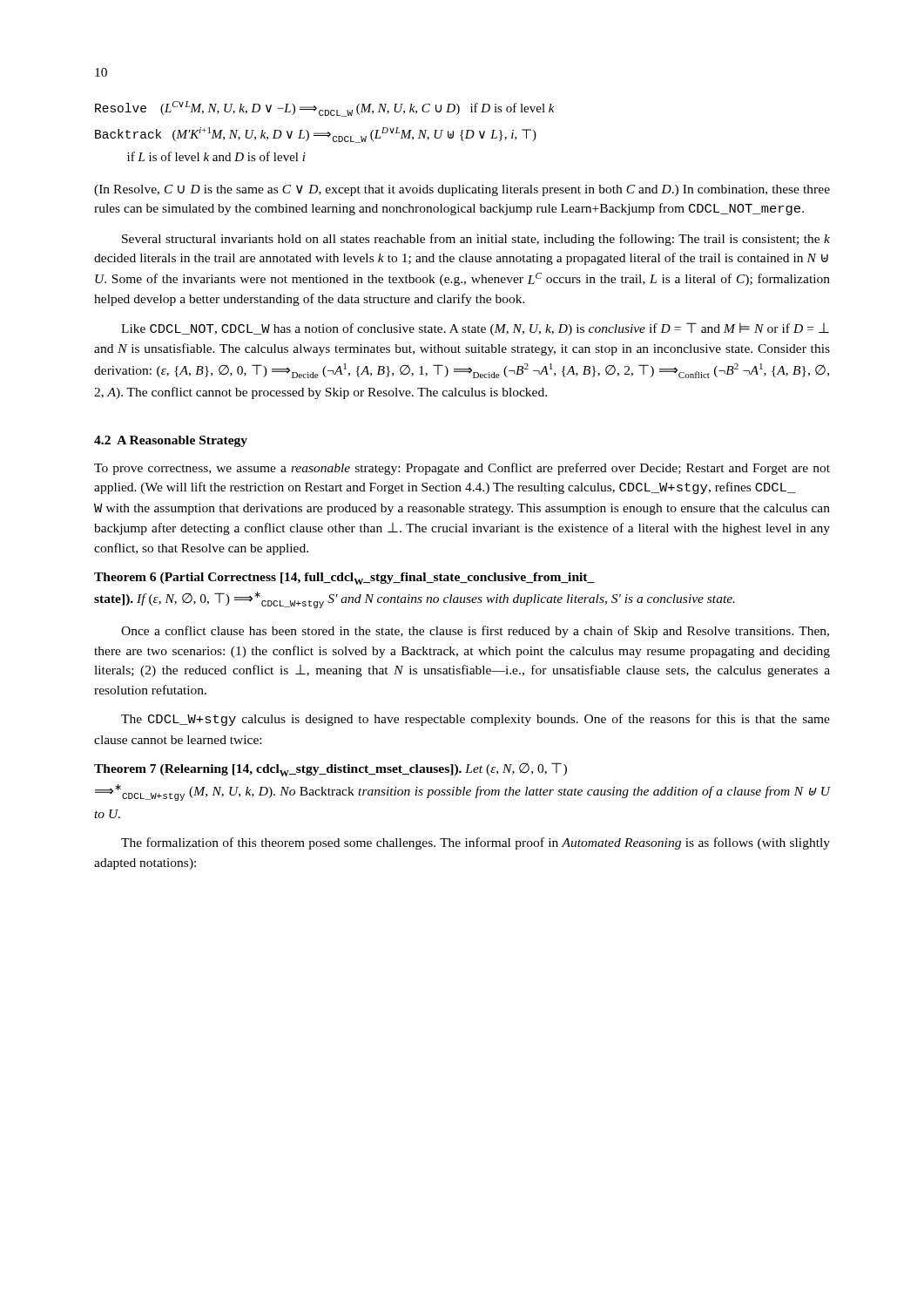Locate the block of text that opens with "if L is"
This screenshot has height=1307, width=924.
click(216, 157)
